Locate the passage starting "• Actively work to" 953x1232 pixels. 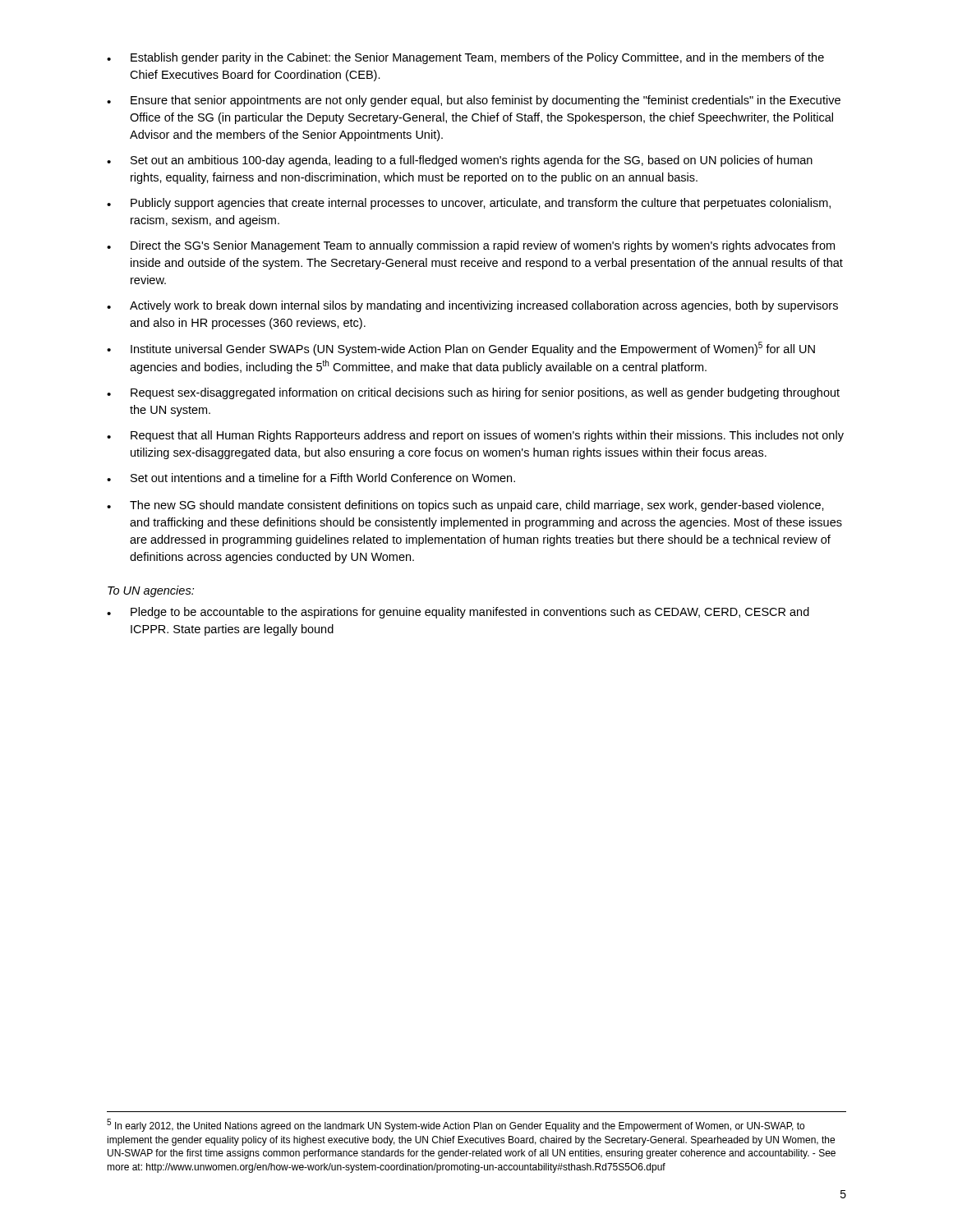(x=476, y=315)
